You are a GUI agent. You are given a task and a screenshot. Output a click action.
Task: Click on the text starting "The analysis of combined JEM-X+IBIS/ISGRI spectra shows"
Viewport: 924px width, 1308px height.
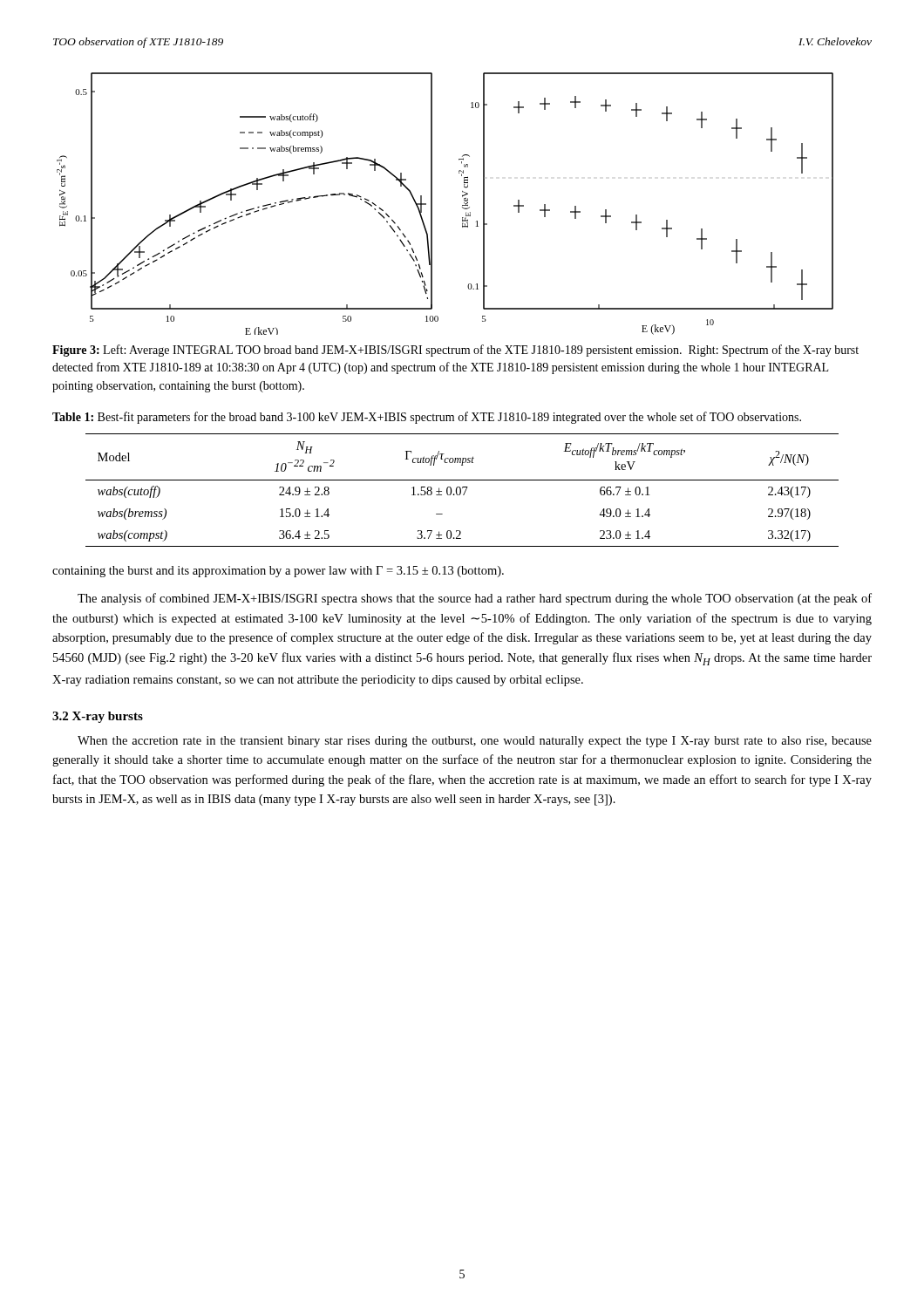click(x=462, y=639)
